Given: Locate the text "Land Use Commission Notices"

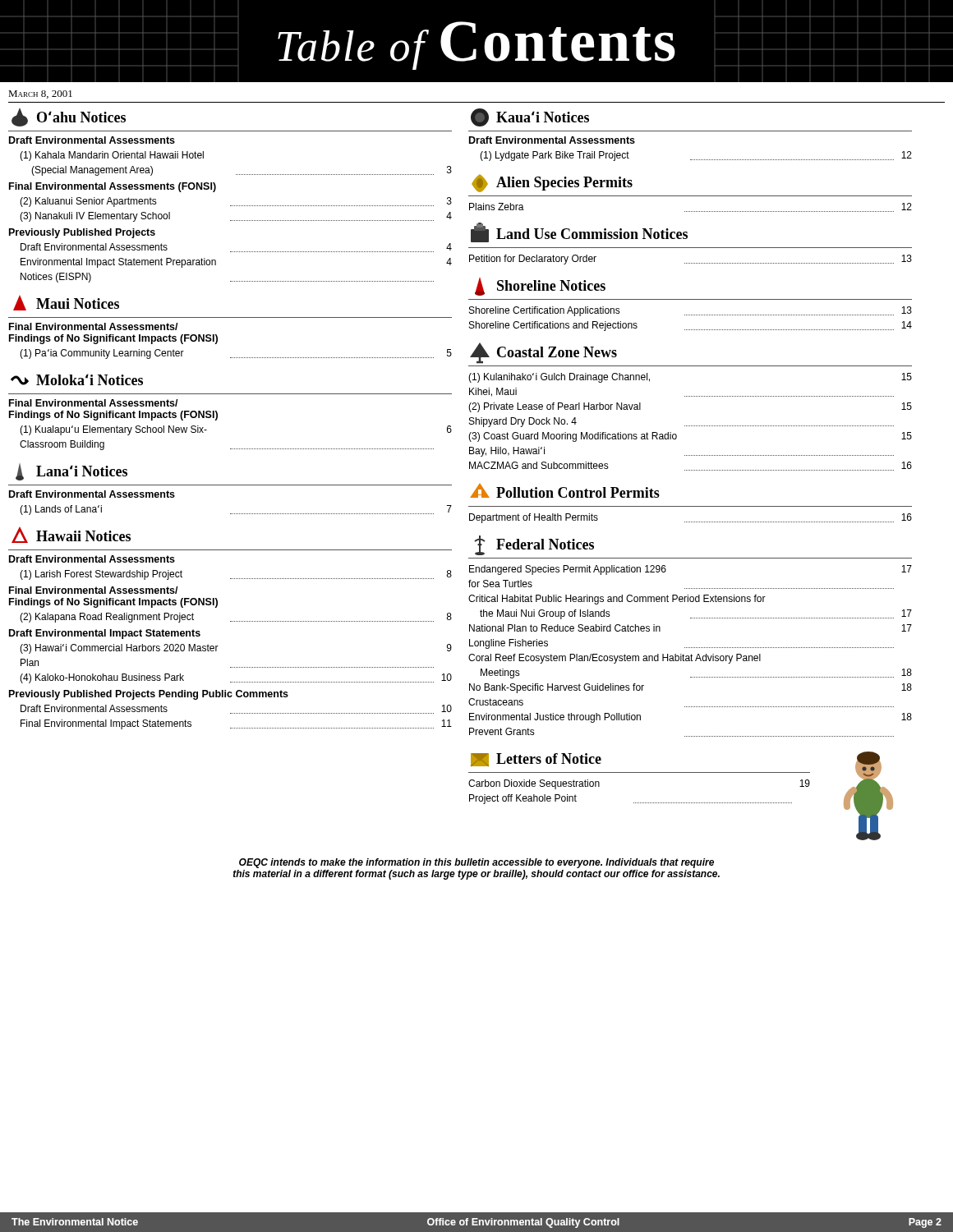Looking at the screenshot, I should [578, 234].
